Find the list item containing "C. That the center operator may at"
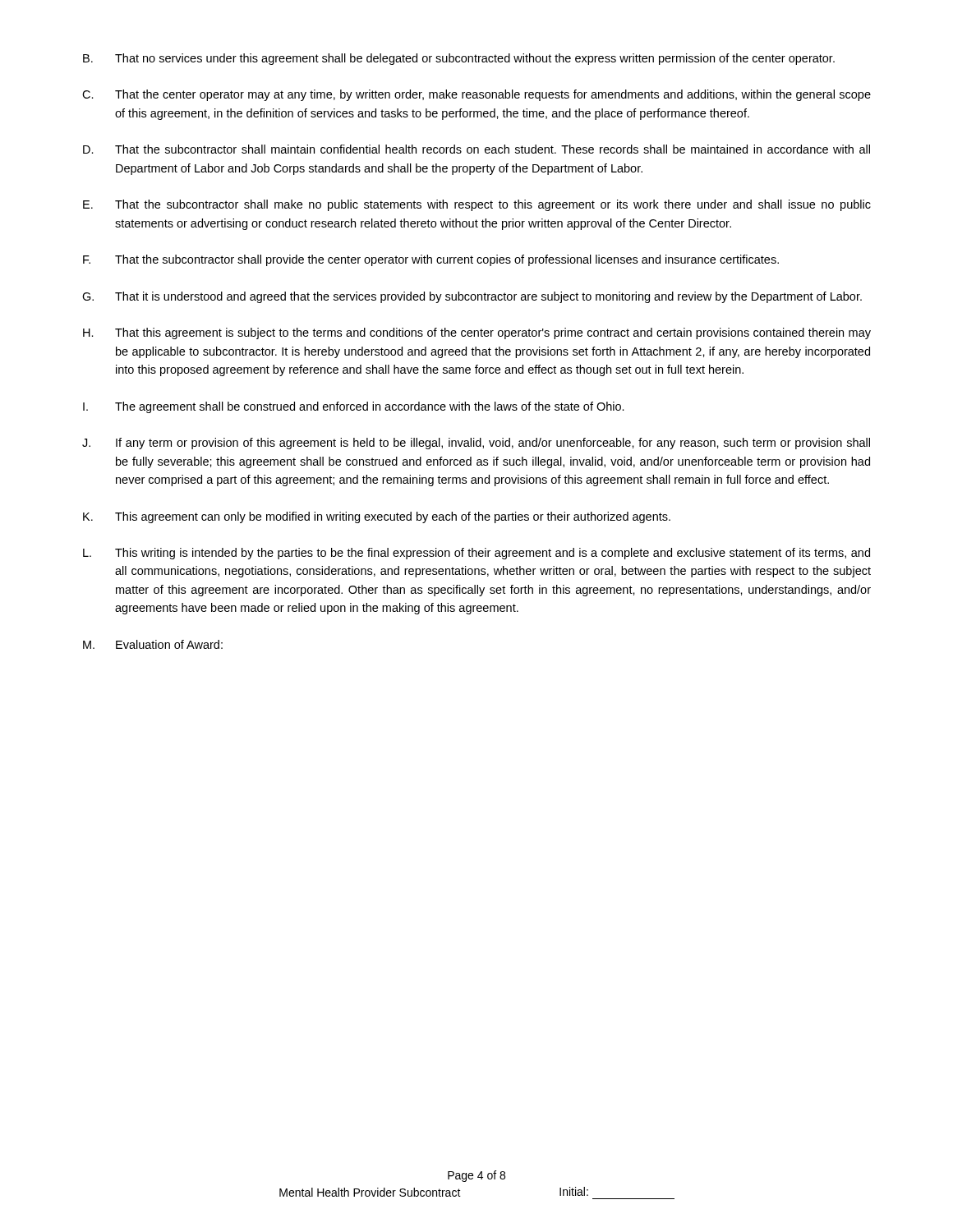The height and width of the screenshot is (1232, 953). tap(476, 104)
